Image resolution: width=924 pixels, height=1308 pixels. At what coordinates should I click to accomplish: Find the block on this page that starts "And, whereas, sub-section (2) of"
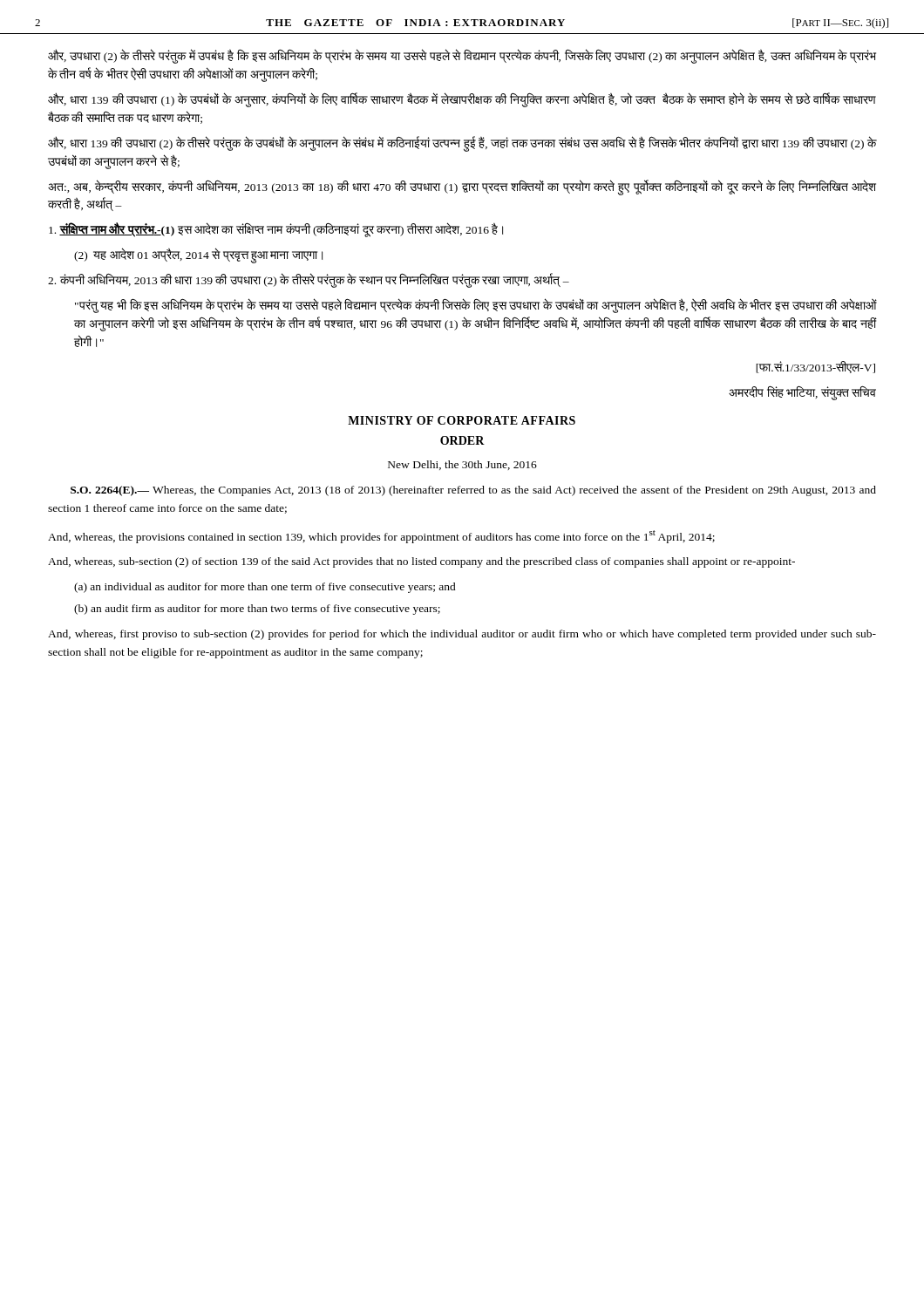tap(422, 561)
